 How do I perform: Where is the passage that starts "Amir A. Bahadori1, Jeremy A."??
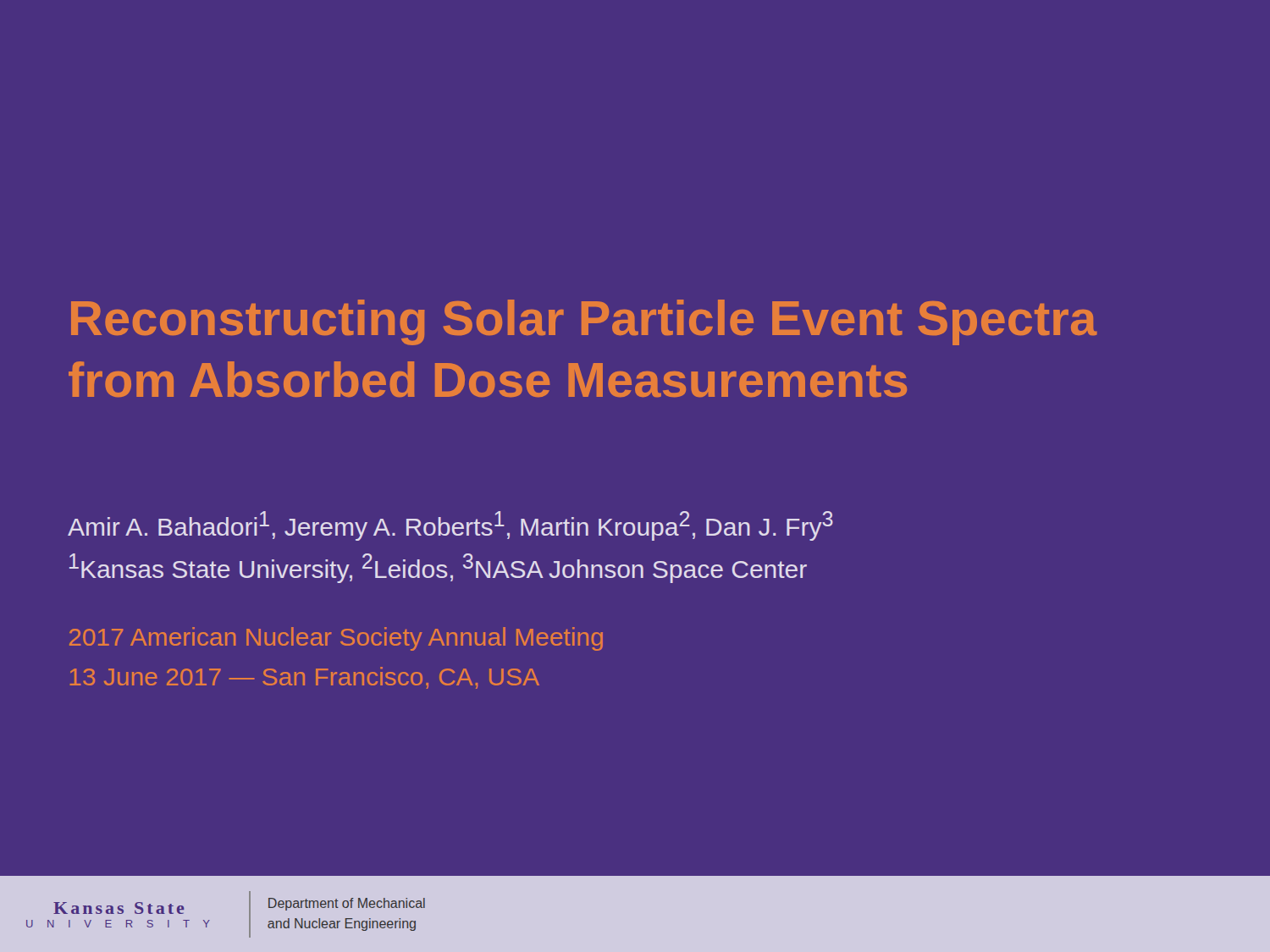pyautogui.click(x=618, y=546)
